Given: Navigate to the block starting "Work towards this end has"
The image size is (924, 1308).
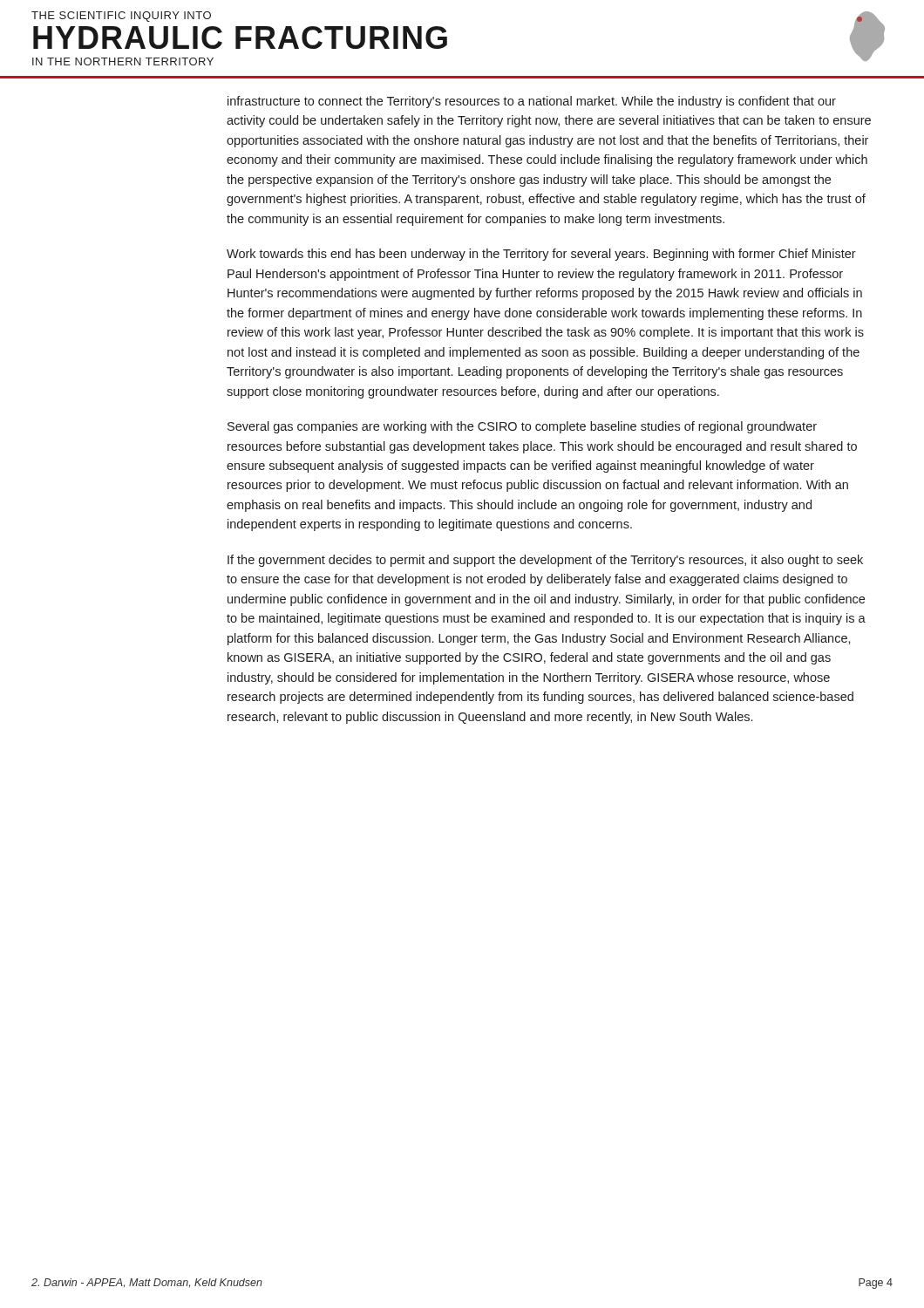Looking at the screenshot, I should [549, 323].
